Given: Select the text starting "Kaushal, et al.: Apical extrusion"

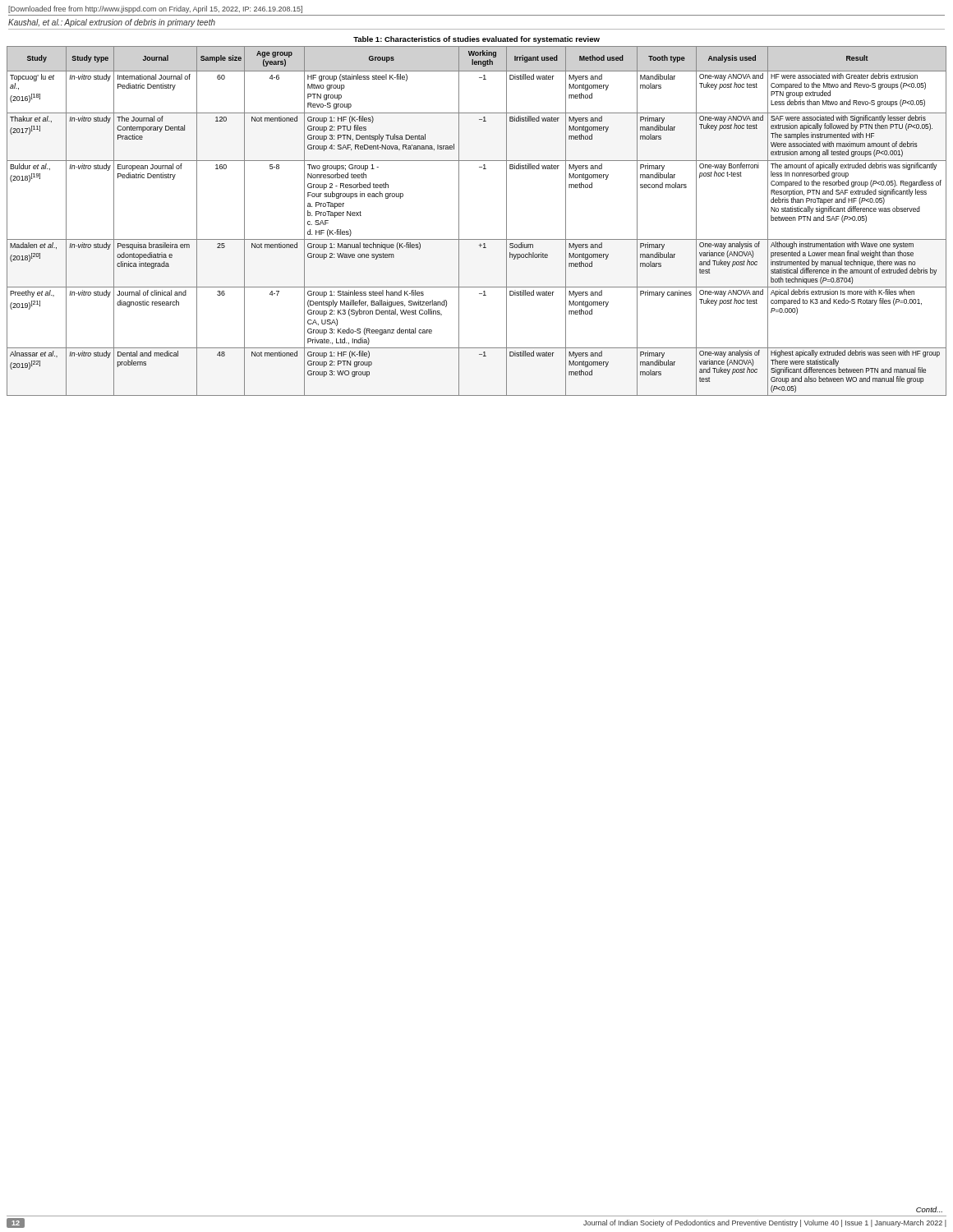Looking at the screenshot, I should tap(112, 23).
